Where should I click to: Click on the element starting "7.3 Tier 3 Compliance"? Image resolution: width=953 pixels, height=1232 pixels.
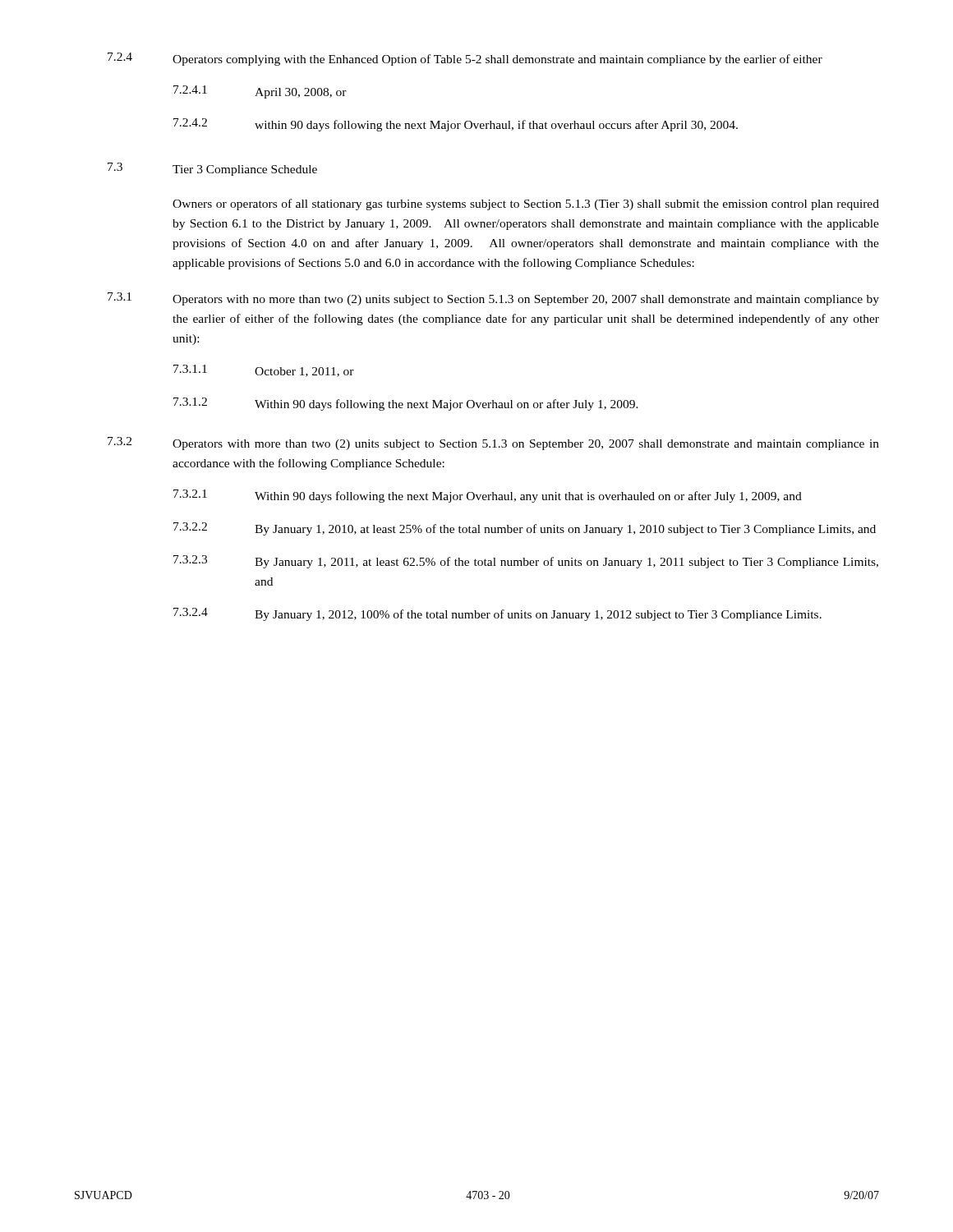point(212,169)
